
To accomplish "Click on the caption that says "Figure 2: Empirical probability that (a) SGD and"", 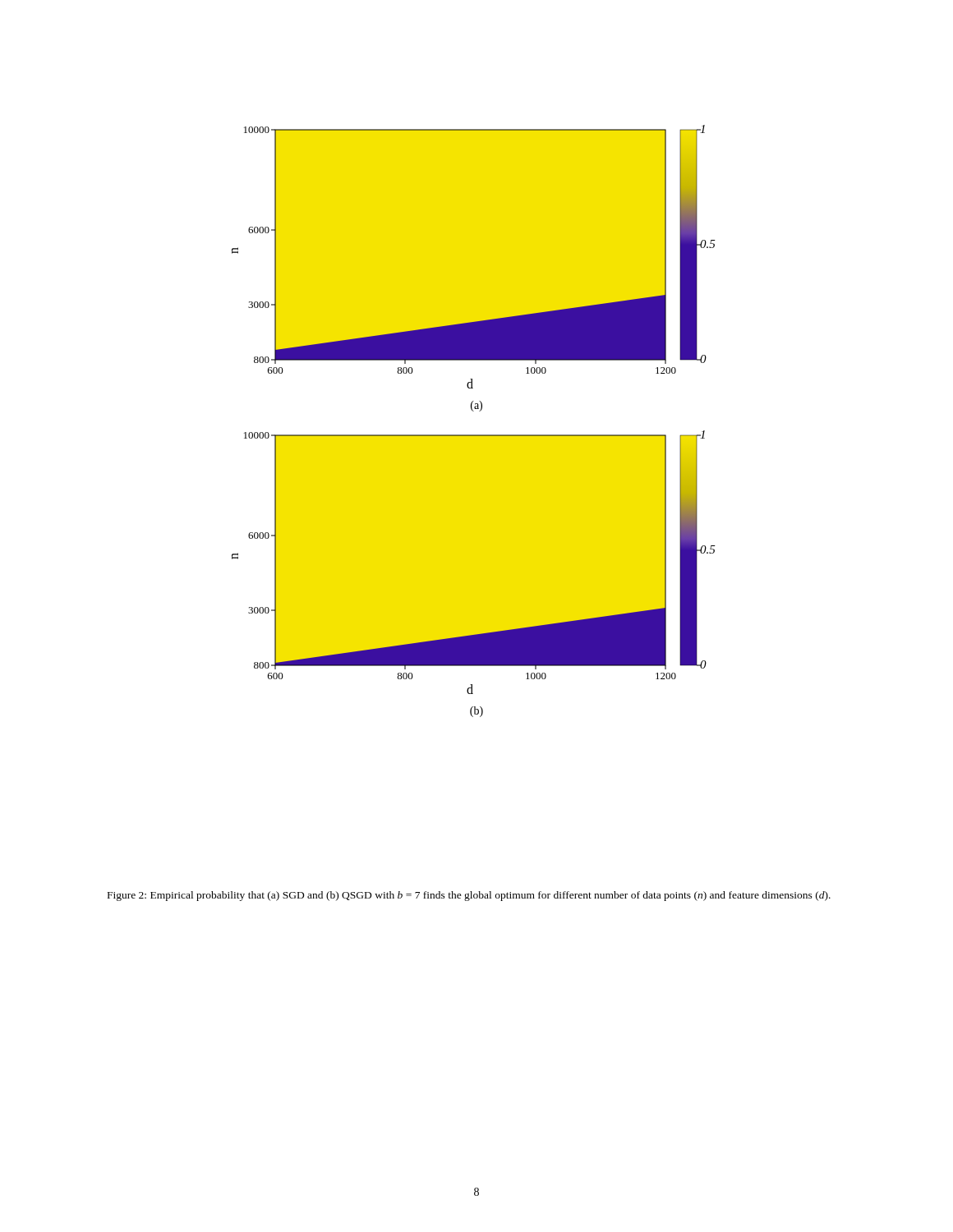I will click(469, 895).
